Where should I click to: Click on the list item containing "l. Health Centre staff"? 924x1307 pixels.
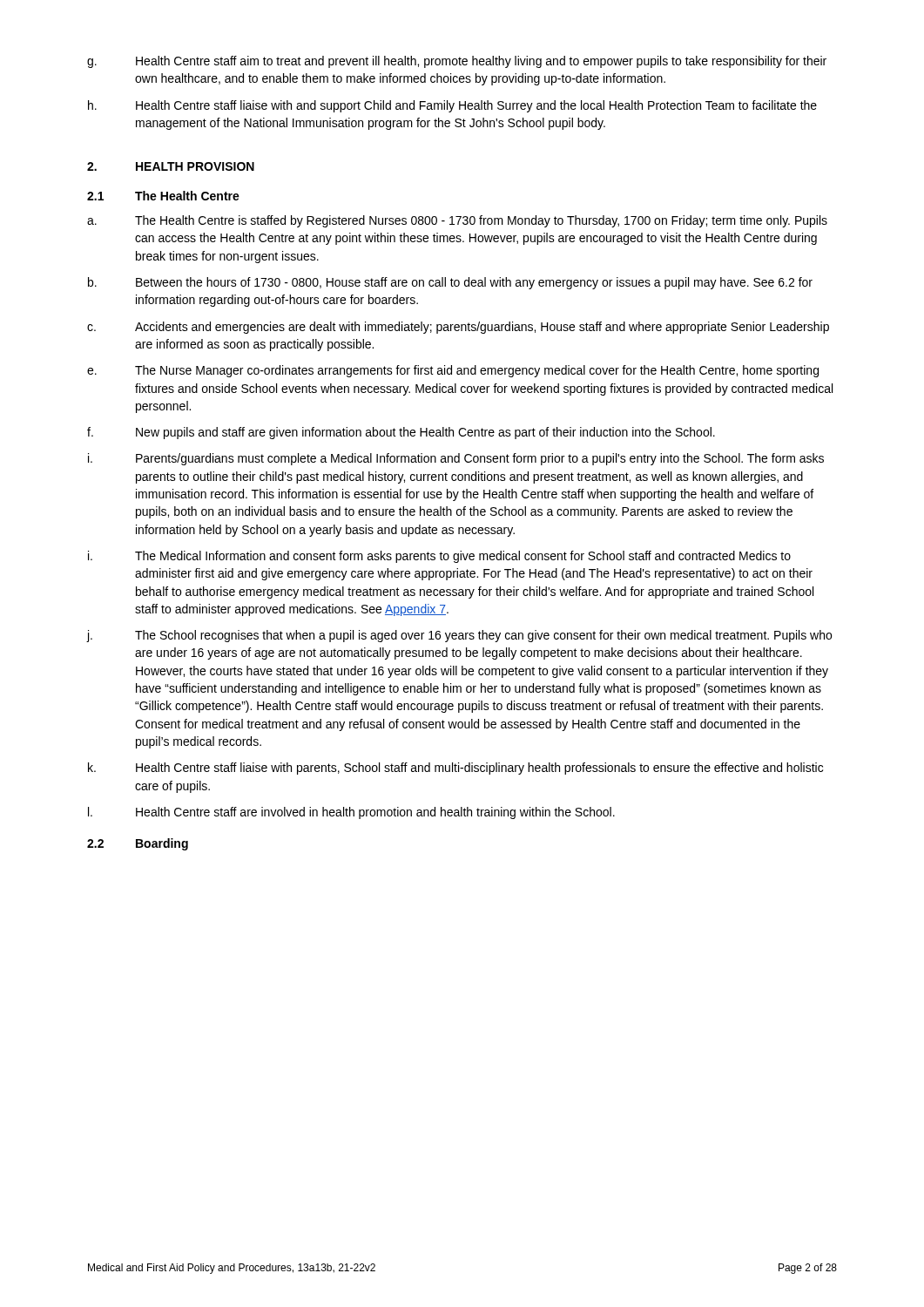pyautogui.click(x=462, y=812)
